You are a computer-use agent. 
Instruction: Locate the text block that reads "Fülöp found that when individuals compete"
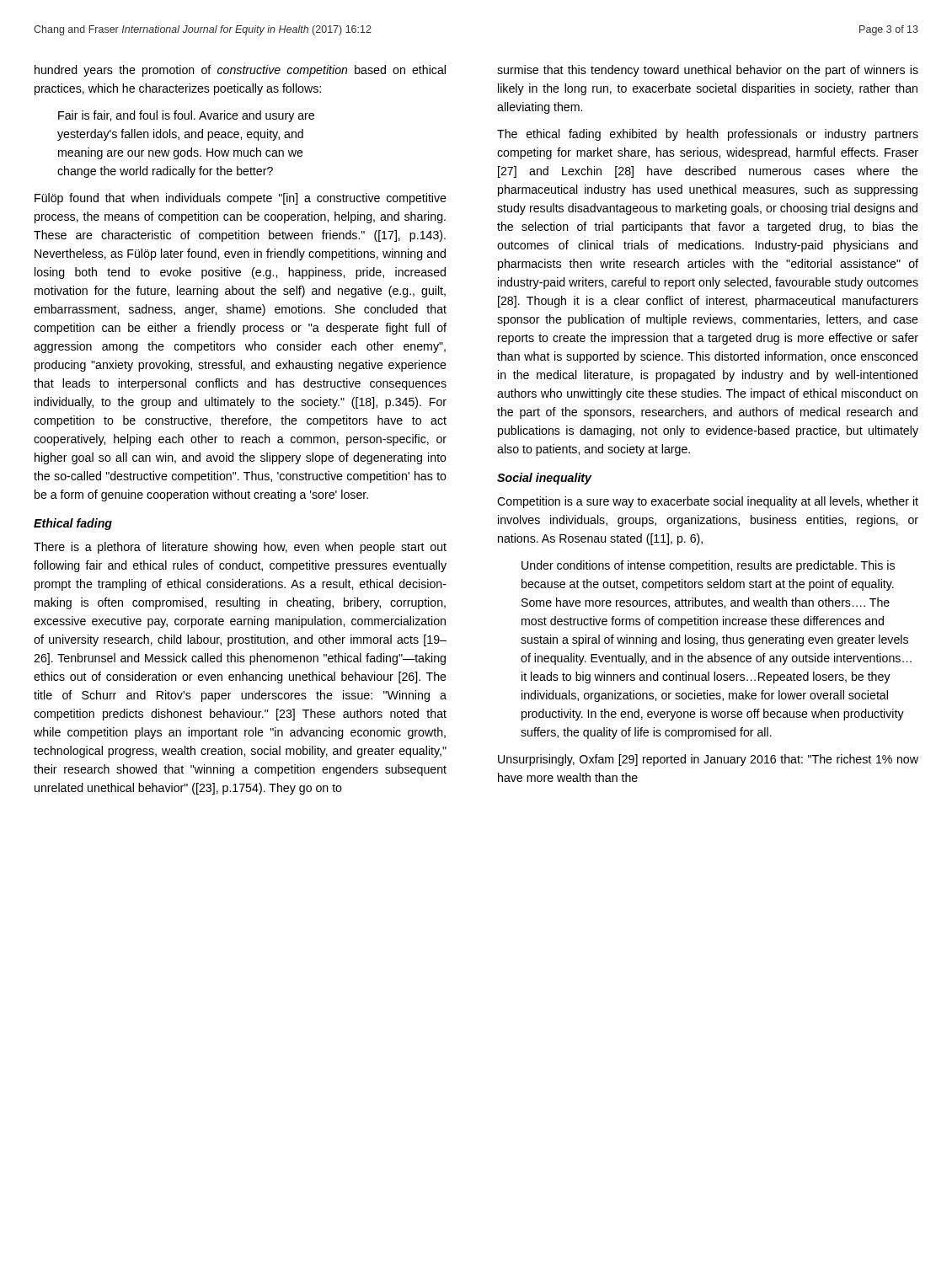[x=240, y=346]
